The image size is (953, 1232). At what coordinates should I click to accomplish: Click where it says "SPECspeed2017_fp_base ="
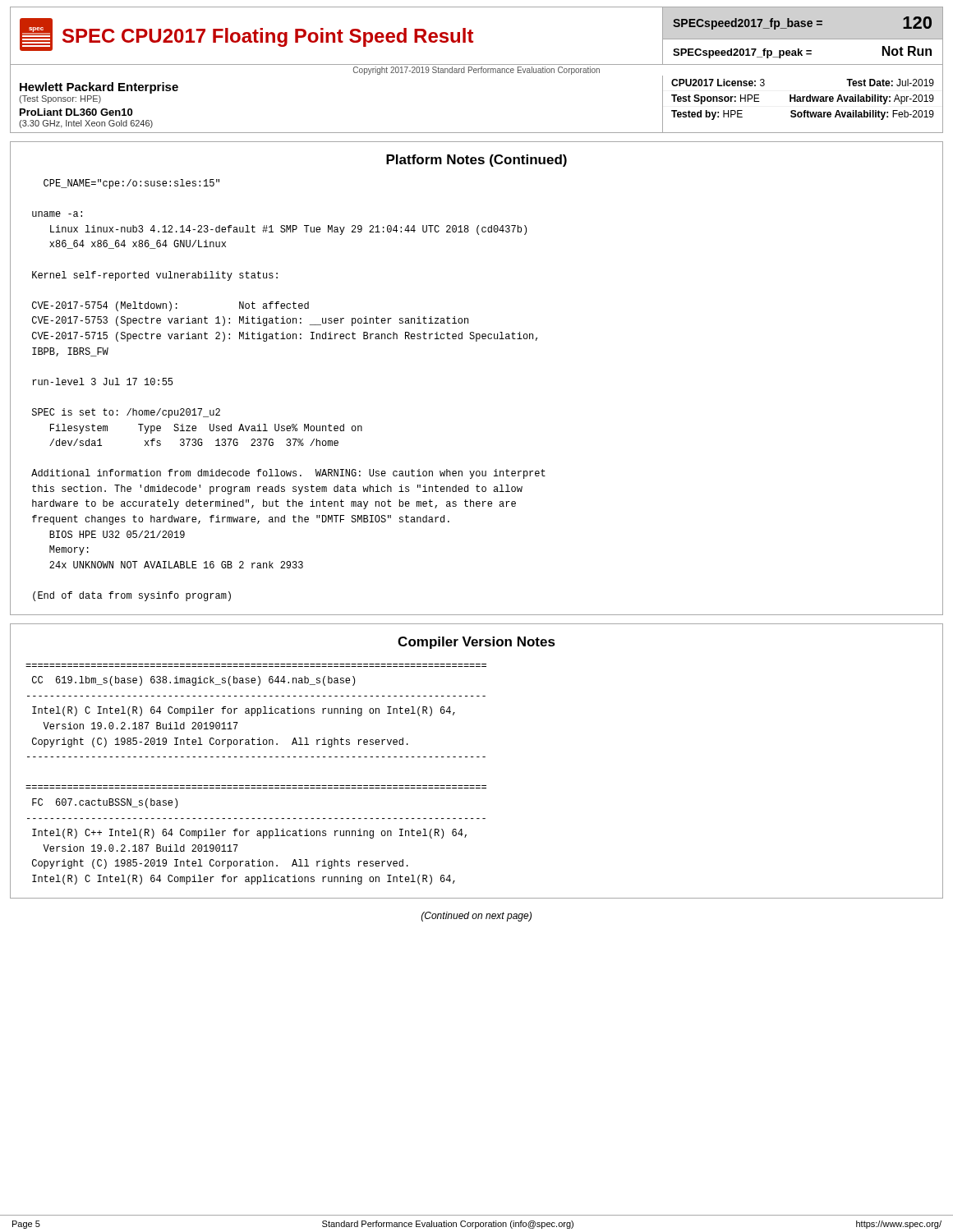748,23
